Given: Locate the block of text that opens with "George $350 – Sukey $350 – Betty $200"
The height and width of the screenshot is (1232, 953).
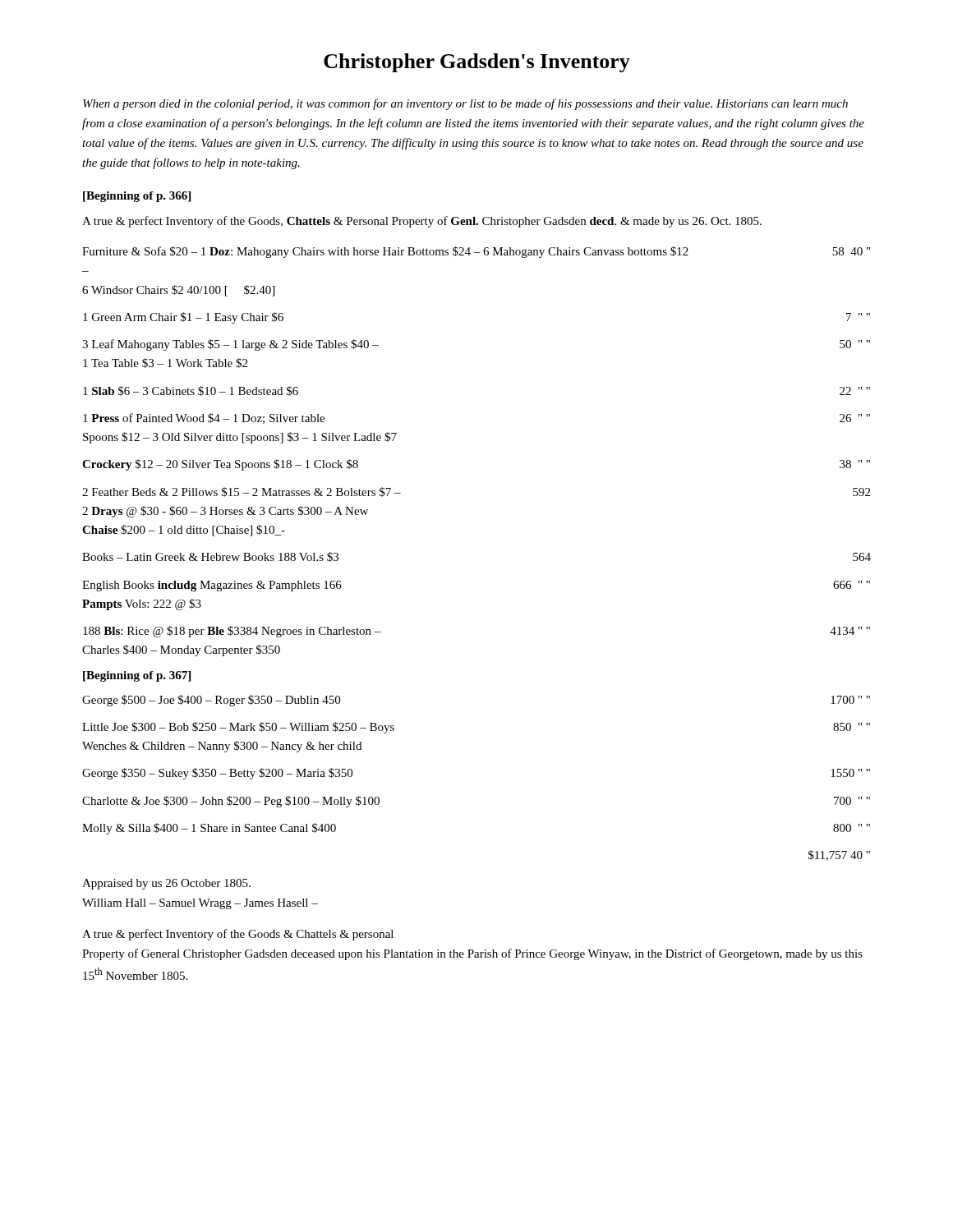Looking at the screenshot, I should [x=212, y=774].
